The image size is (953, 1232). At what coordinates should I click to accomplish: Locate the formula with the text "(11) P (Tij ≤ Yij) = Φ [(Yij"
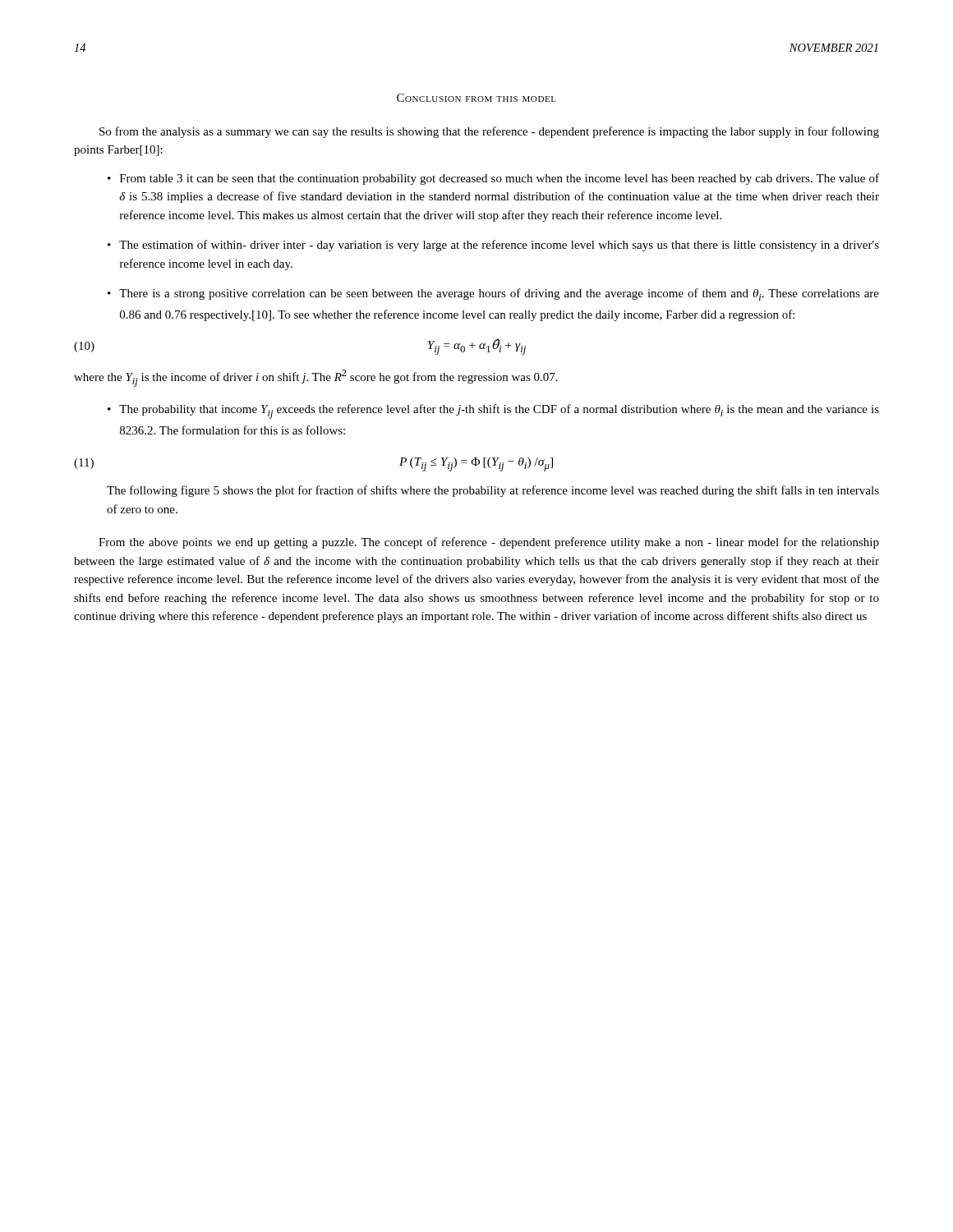click(476, 462)
